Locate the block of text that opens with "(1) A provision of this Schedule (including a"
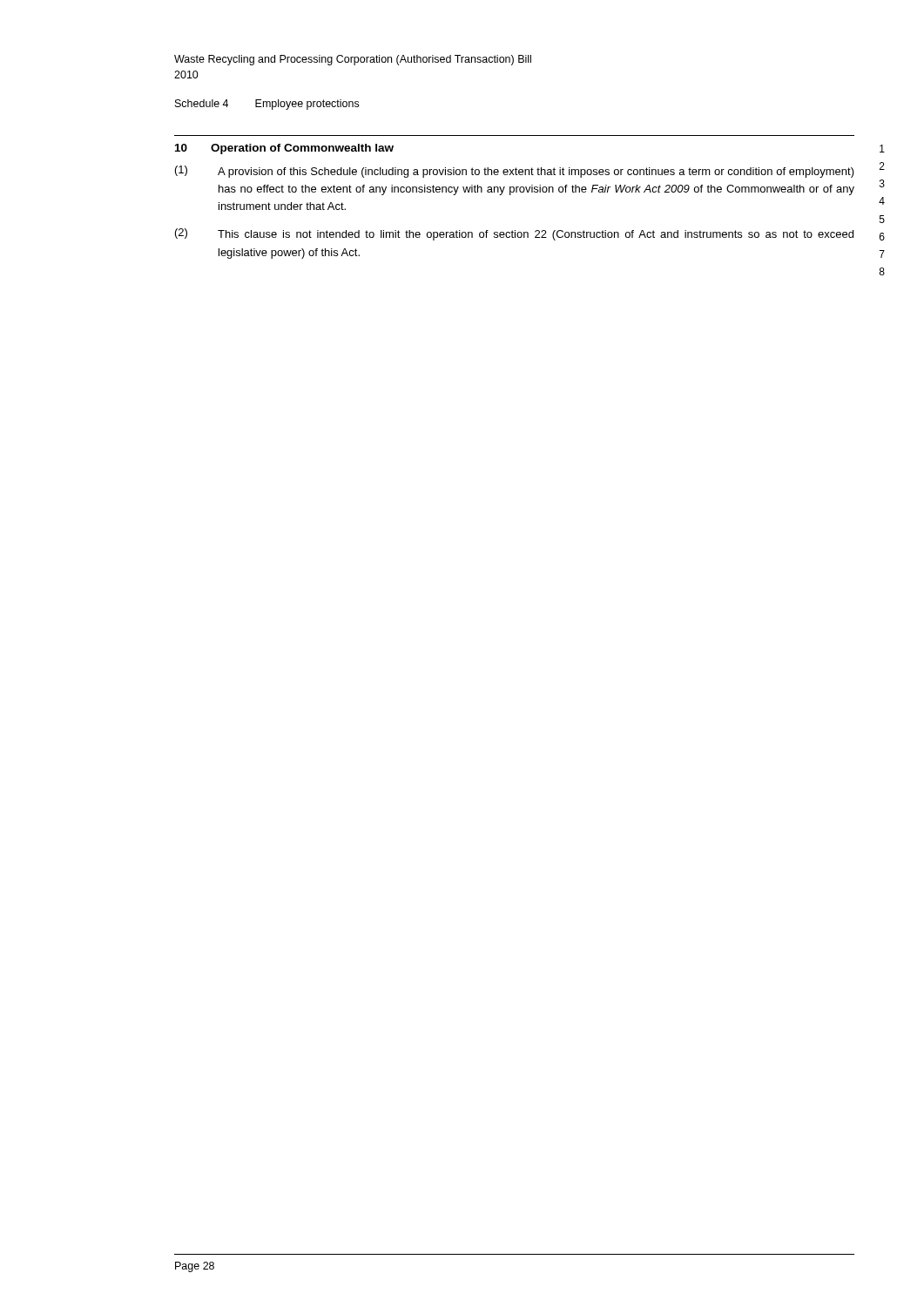Viewport: 924px width, 1307px height. tap(514, 189)
